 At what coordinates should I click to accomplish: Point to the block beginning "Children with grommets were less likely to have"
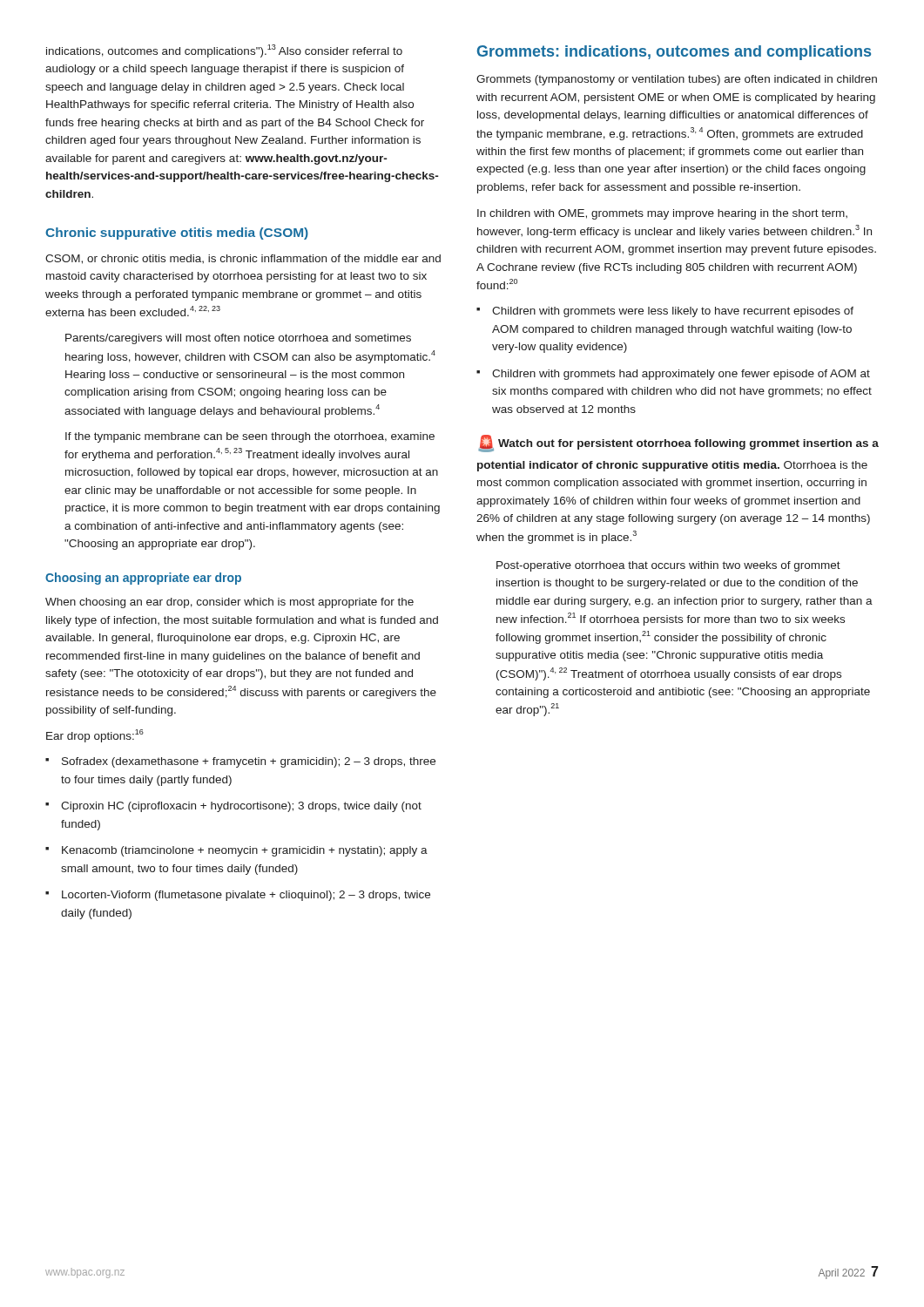[678, 329]
